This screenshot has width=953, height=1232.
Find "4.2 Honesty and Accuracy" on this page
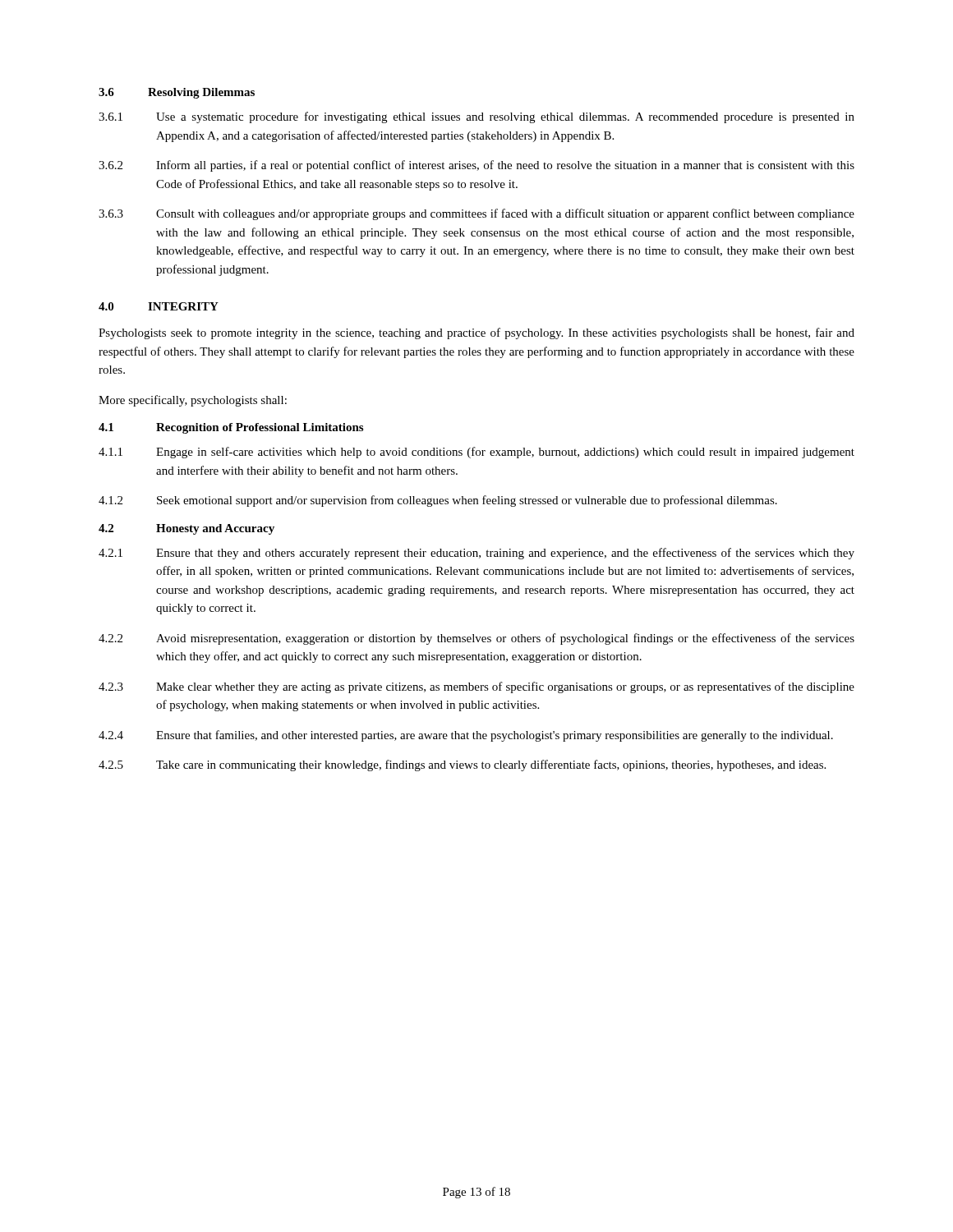[187, 528]
